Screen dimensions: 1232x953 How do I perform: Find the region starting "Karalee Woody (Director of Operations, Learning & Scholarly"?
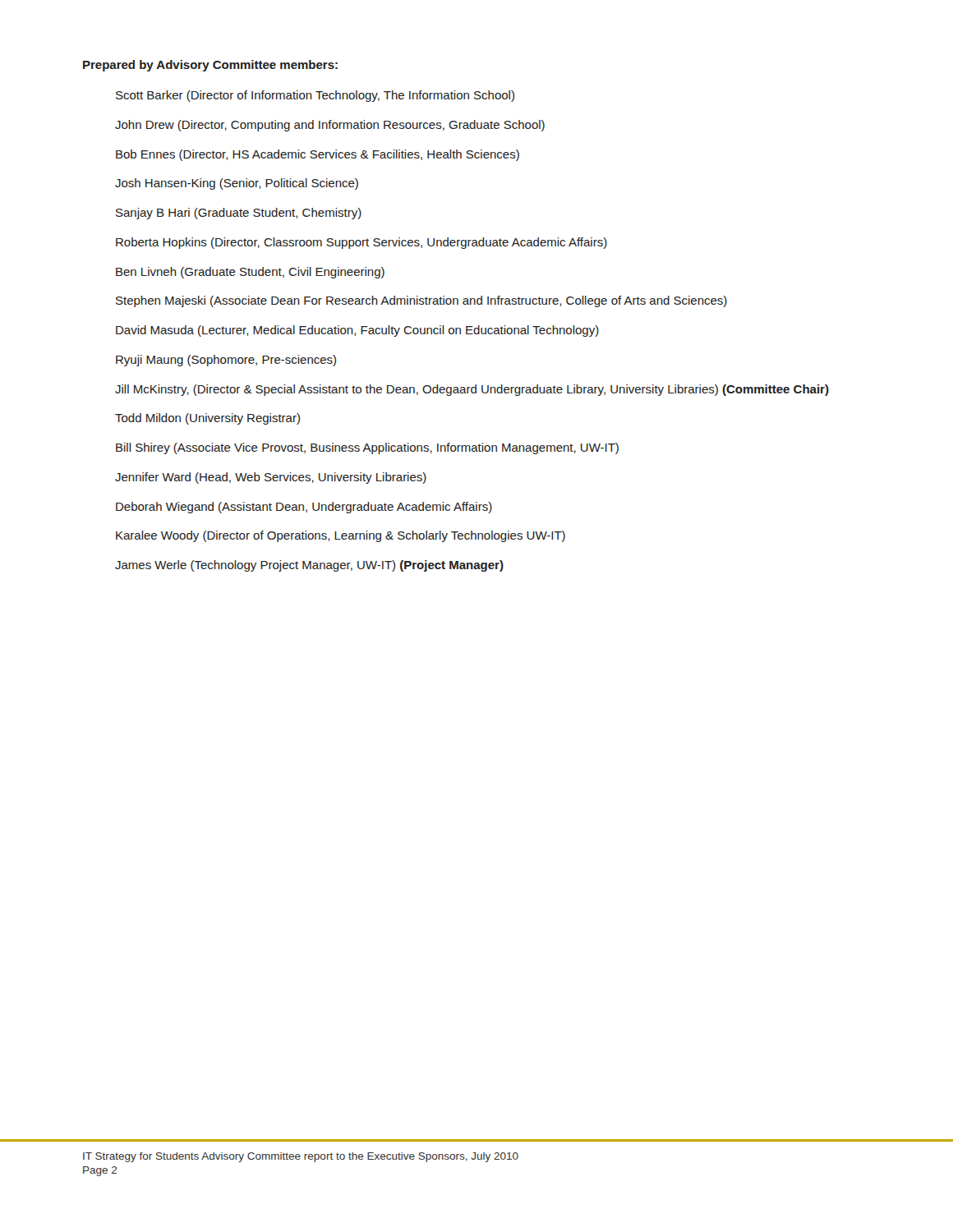tap(340, 535)
